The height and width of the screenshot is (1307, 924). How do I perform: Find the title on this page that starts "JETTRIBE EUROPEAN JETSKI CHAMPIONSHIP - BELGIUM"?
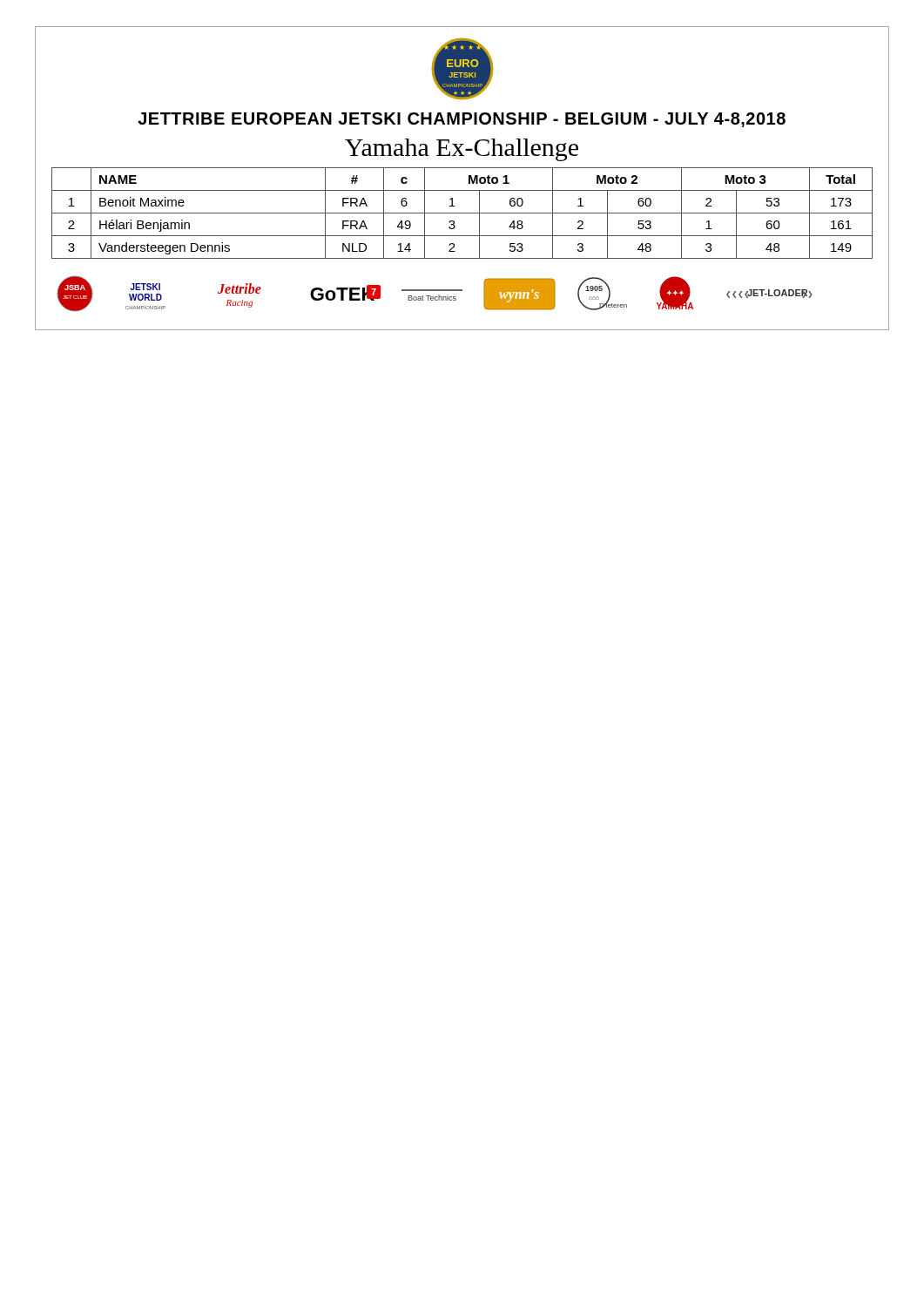[x=462, y=118]
